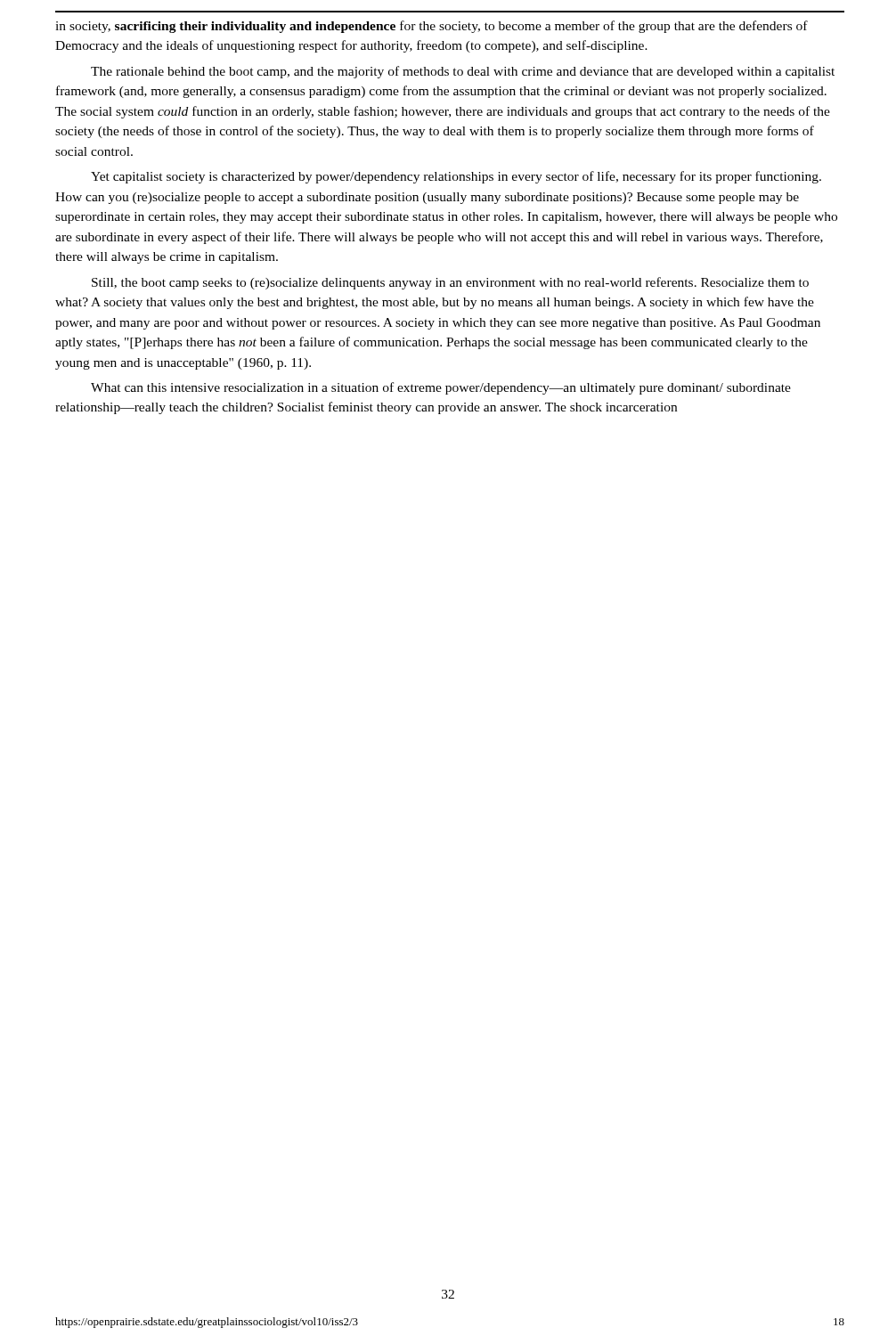The height and width of the screenshot is (1336, 896).
Task: Click the passage that begins "What can this intensive"
Action: tap(450, 398)
